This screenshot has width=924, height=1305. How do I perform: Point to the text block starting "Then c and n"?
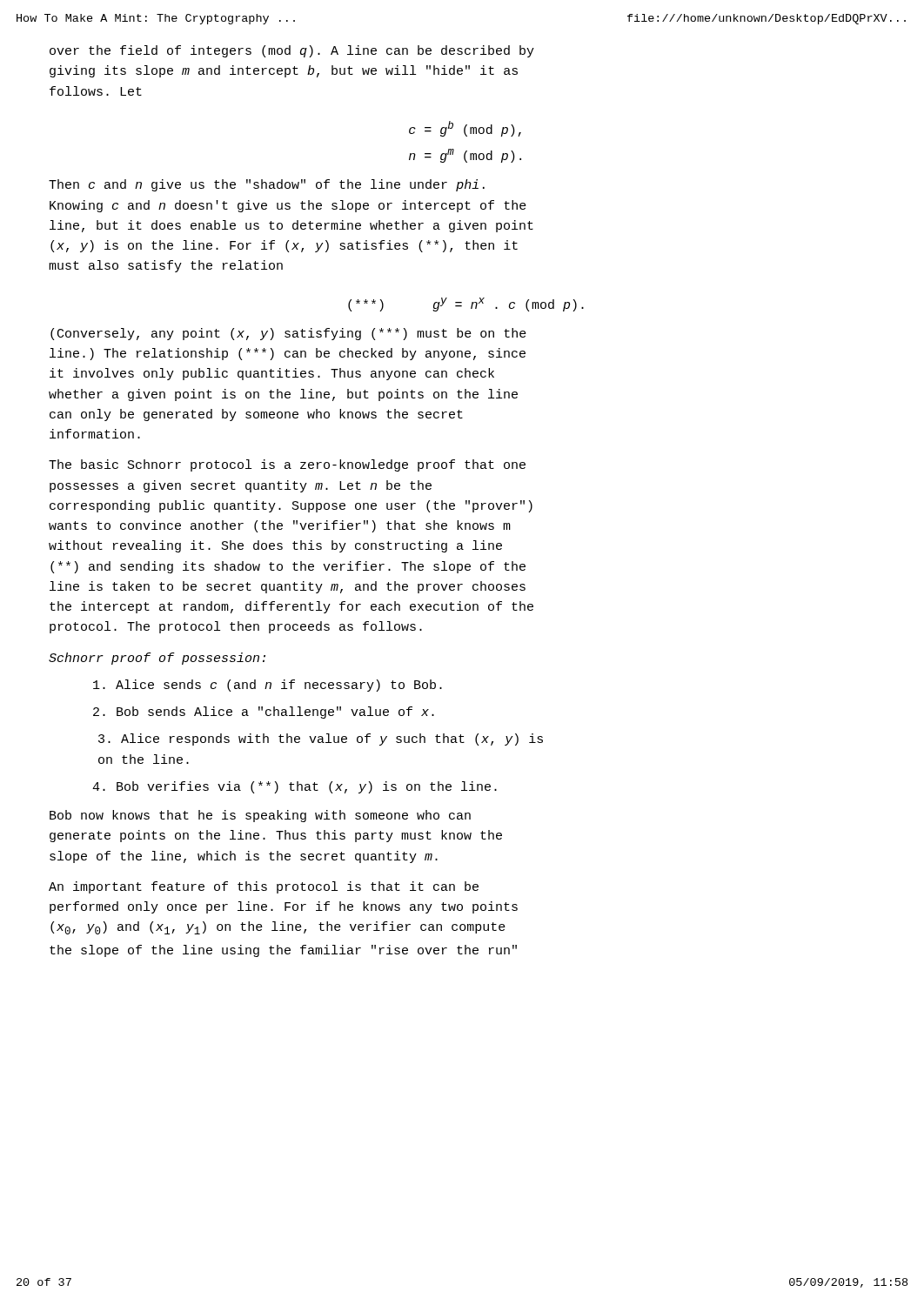466,226
